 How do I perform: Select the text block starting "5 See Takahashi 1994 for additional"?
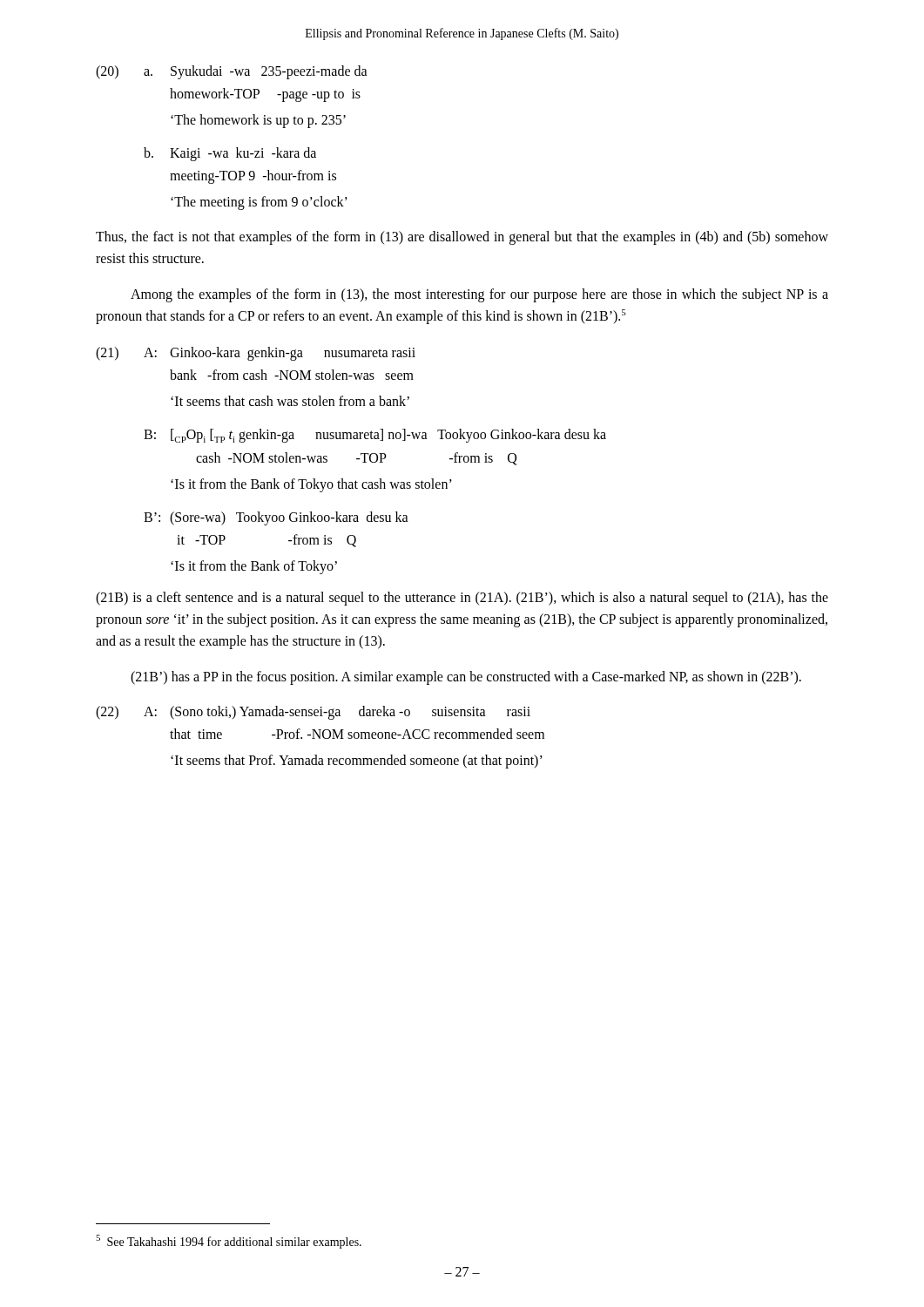(229, 1240)
